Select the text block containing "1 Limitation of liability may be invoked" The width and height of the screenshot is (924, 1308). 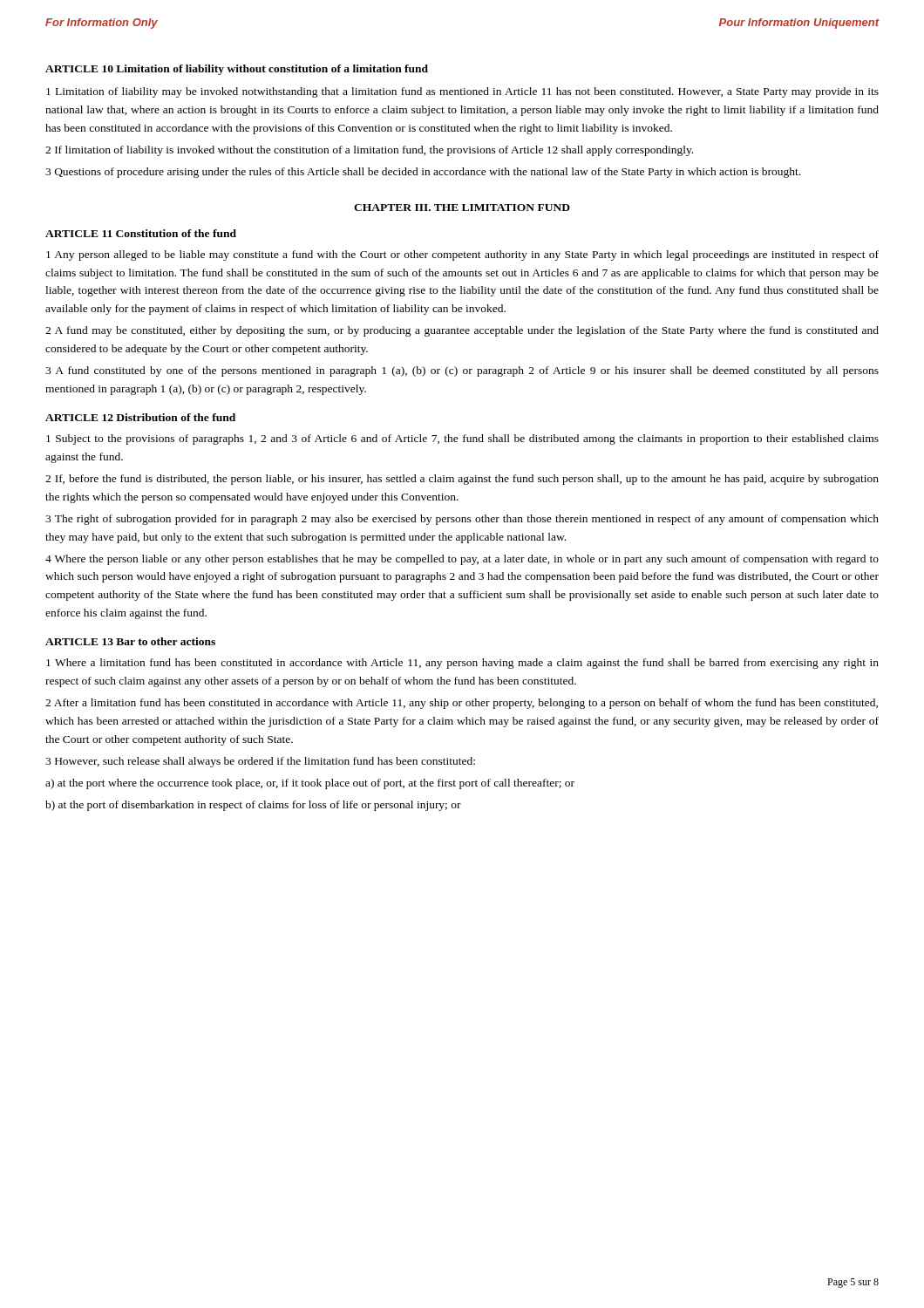(462, 109)
